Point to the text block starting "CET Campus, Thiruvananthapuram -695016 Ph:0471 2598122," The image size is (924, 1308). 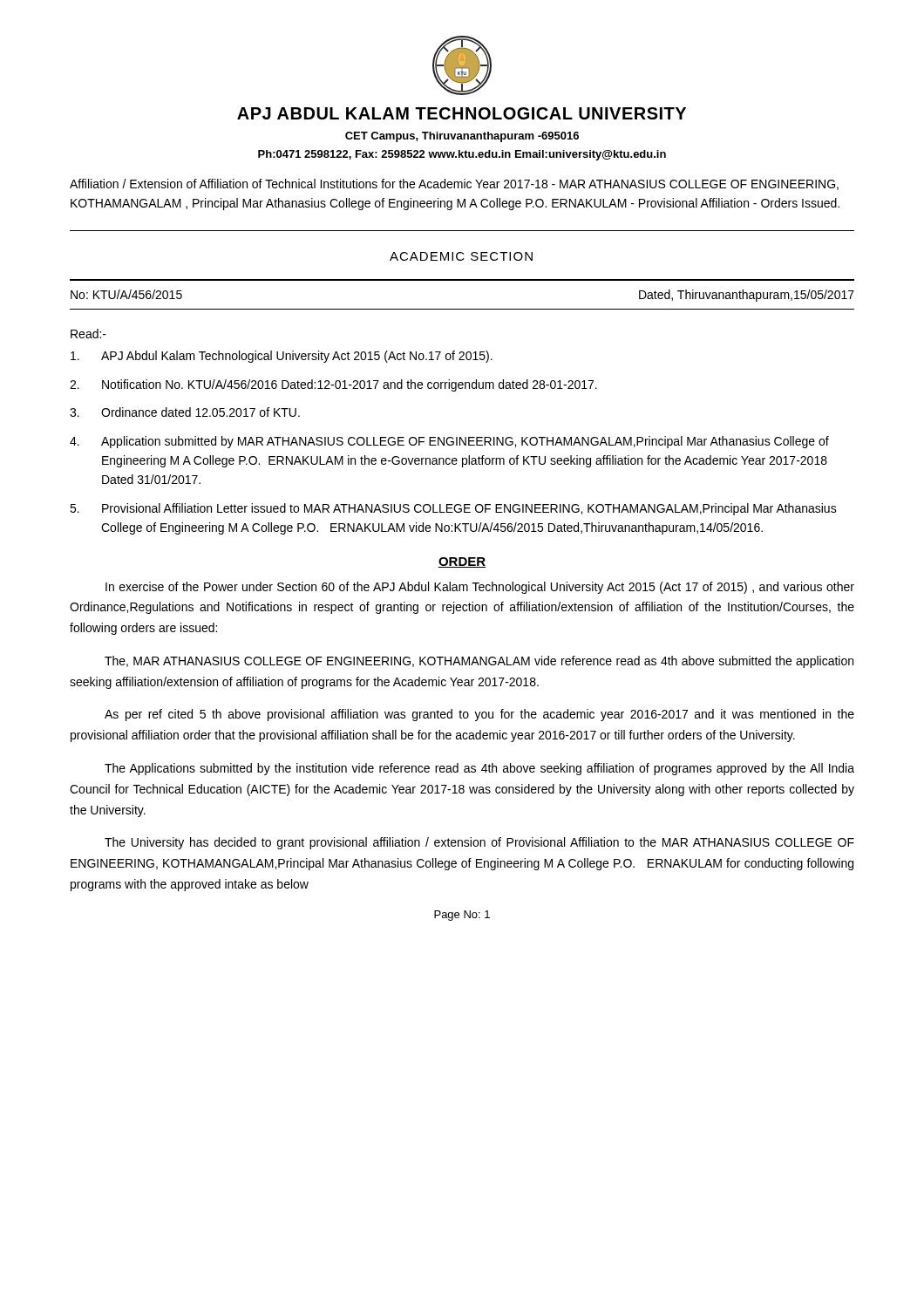(x=462, y=145)
